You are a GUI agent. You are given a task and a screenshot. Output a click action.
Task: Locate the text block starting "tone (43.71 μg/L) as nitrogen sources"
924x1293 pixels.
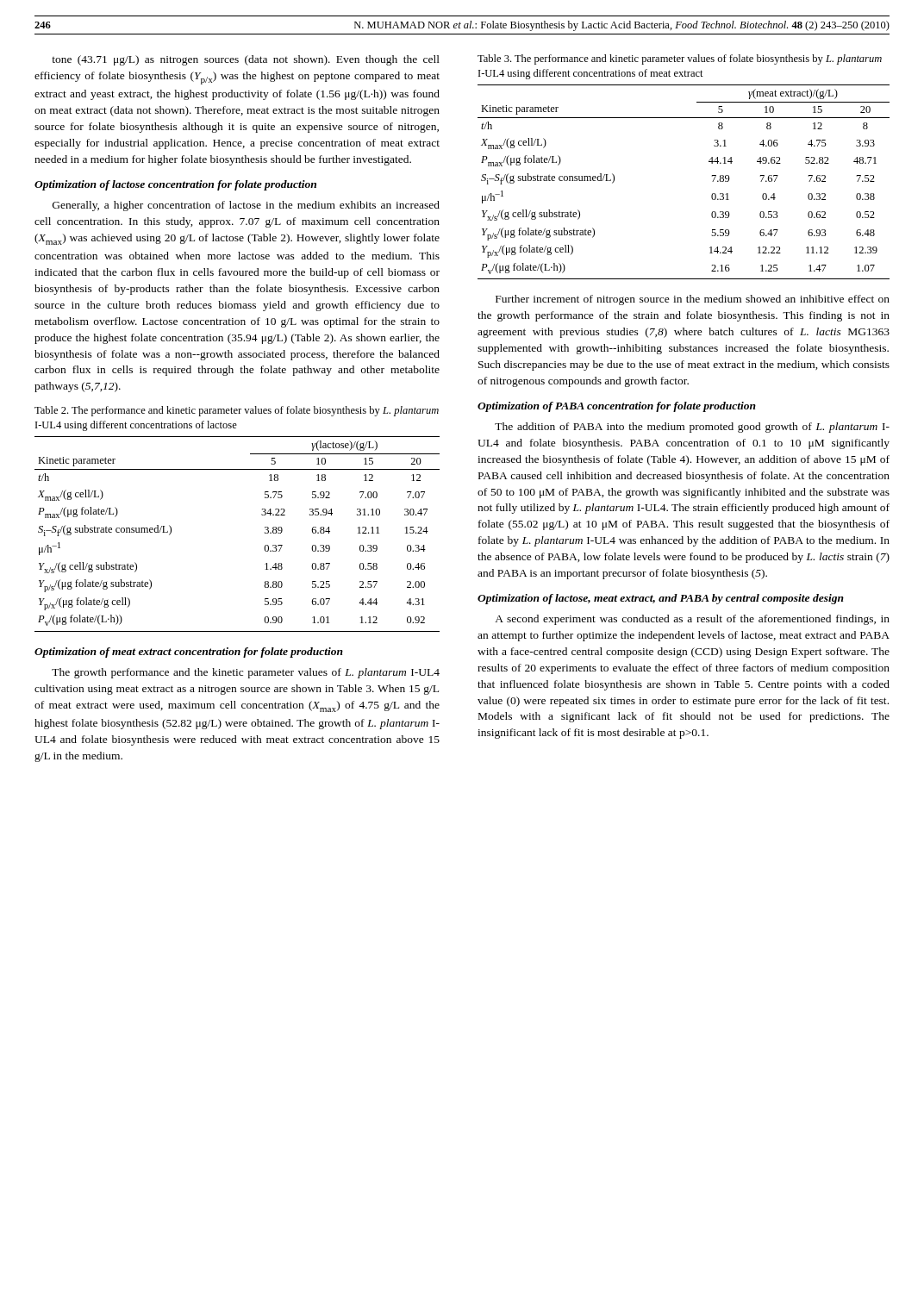coord(237,110)
